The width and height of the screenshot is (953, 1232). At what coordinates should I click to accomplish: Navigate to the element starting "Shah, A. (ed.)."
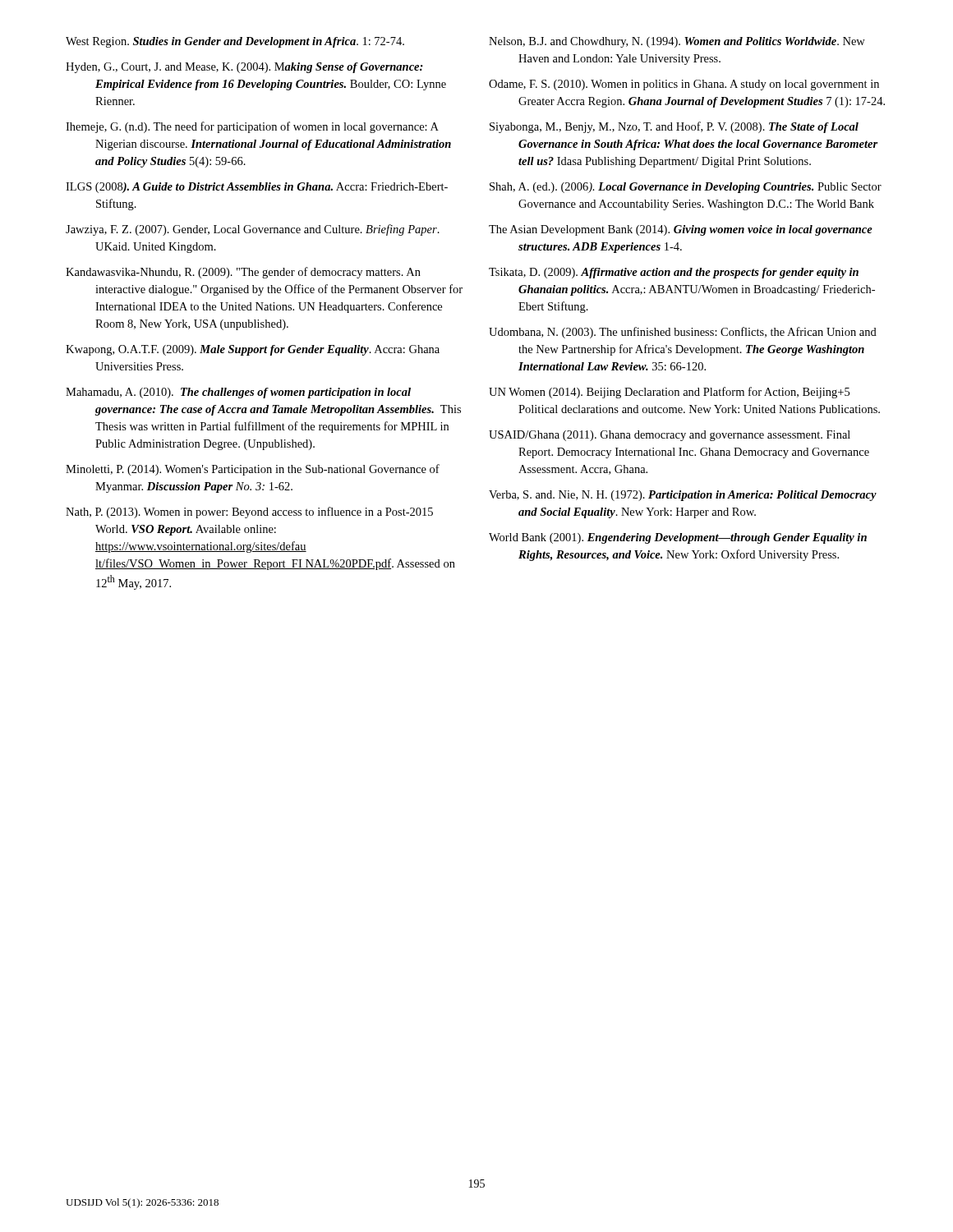click(685, 195)
